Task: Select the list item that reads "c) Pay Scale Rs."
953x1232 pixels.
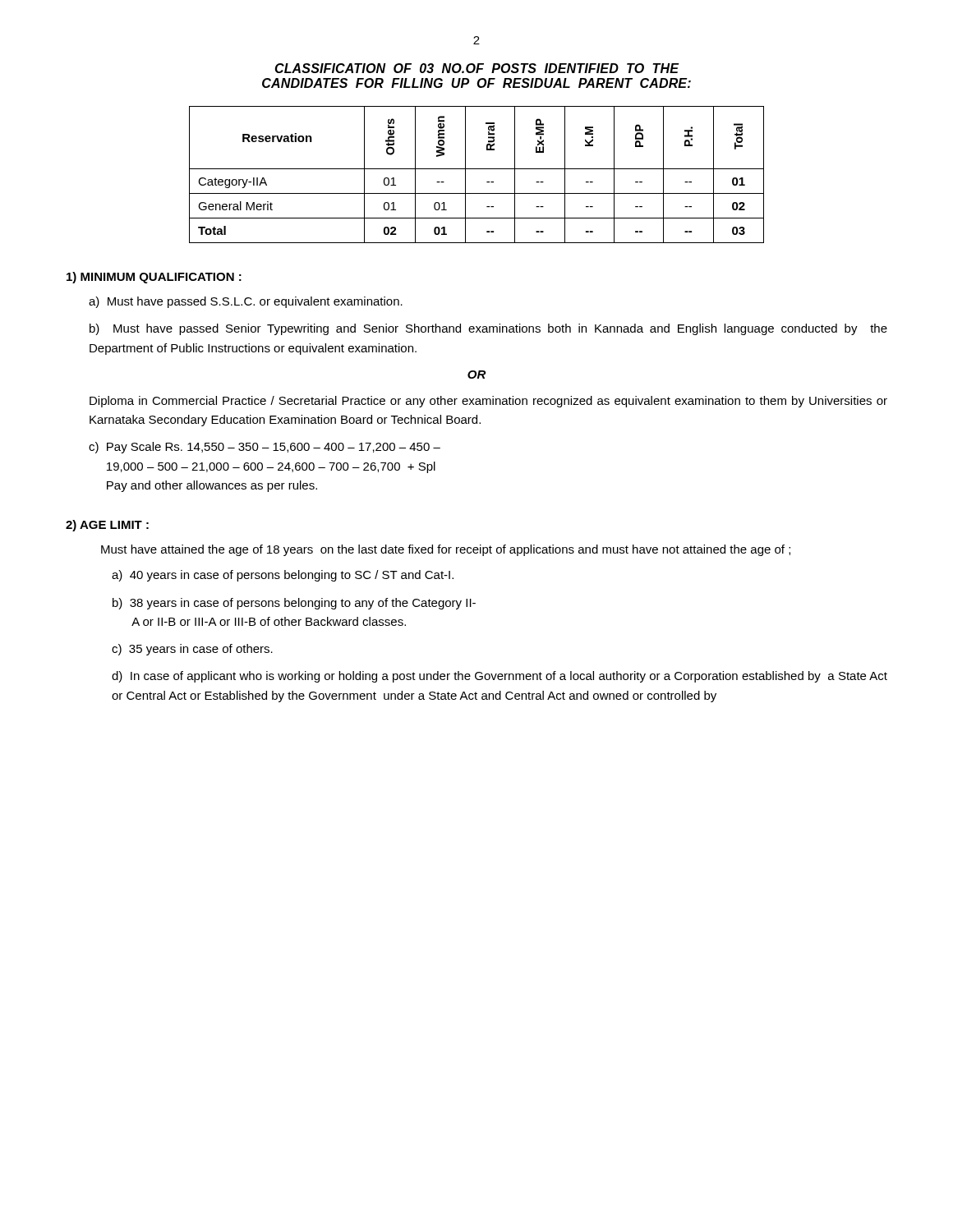Action: click(264, 466)
